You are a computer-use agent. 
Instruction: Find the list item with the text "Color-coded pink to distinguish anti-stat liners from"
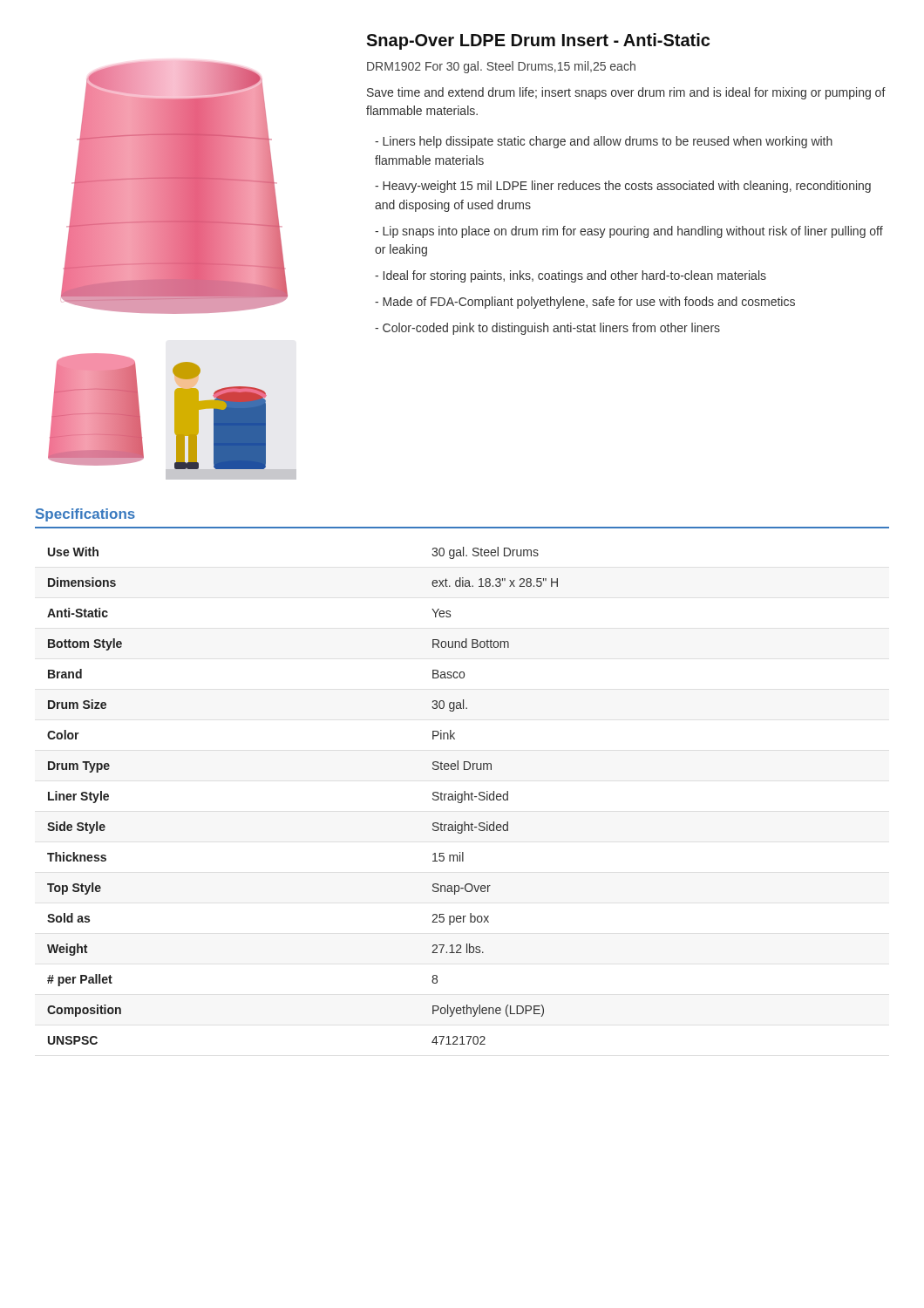click(547, 327)
